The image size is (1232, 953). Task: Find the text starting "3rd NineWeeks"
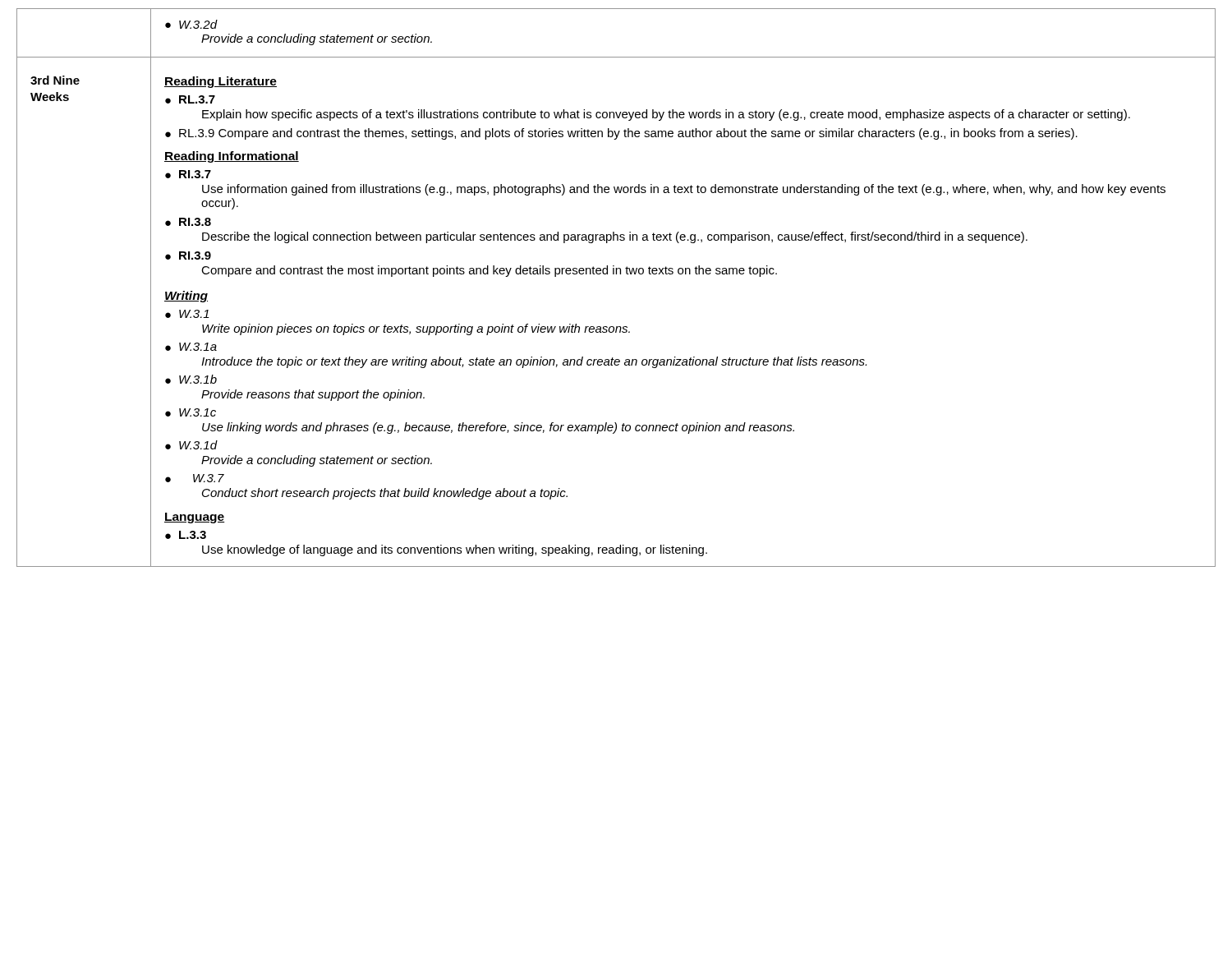pos(55,88)
